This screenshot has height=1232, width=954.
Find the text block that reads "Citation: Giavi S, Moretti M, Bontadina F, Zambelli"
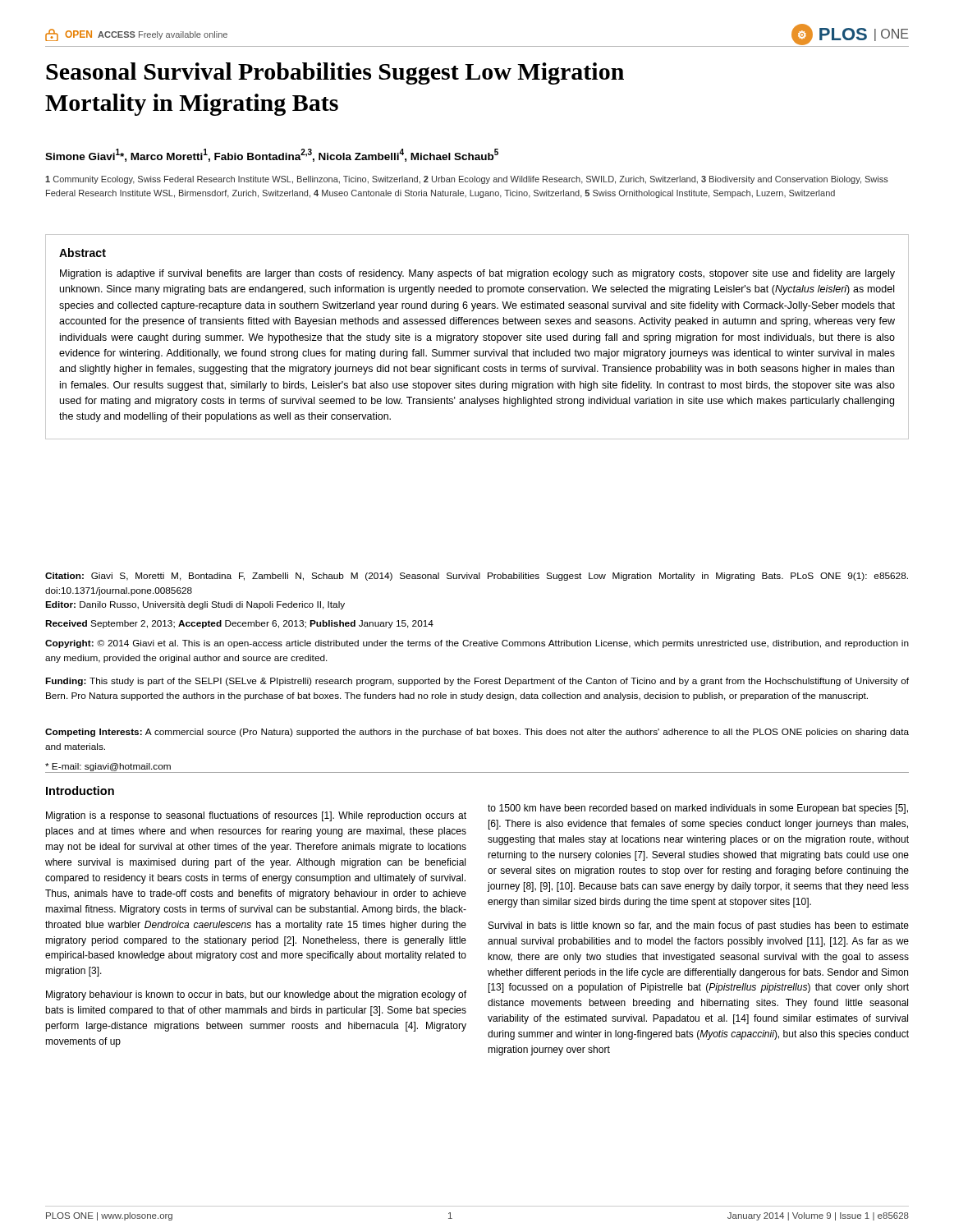coord(477,583)
